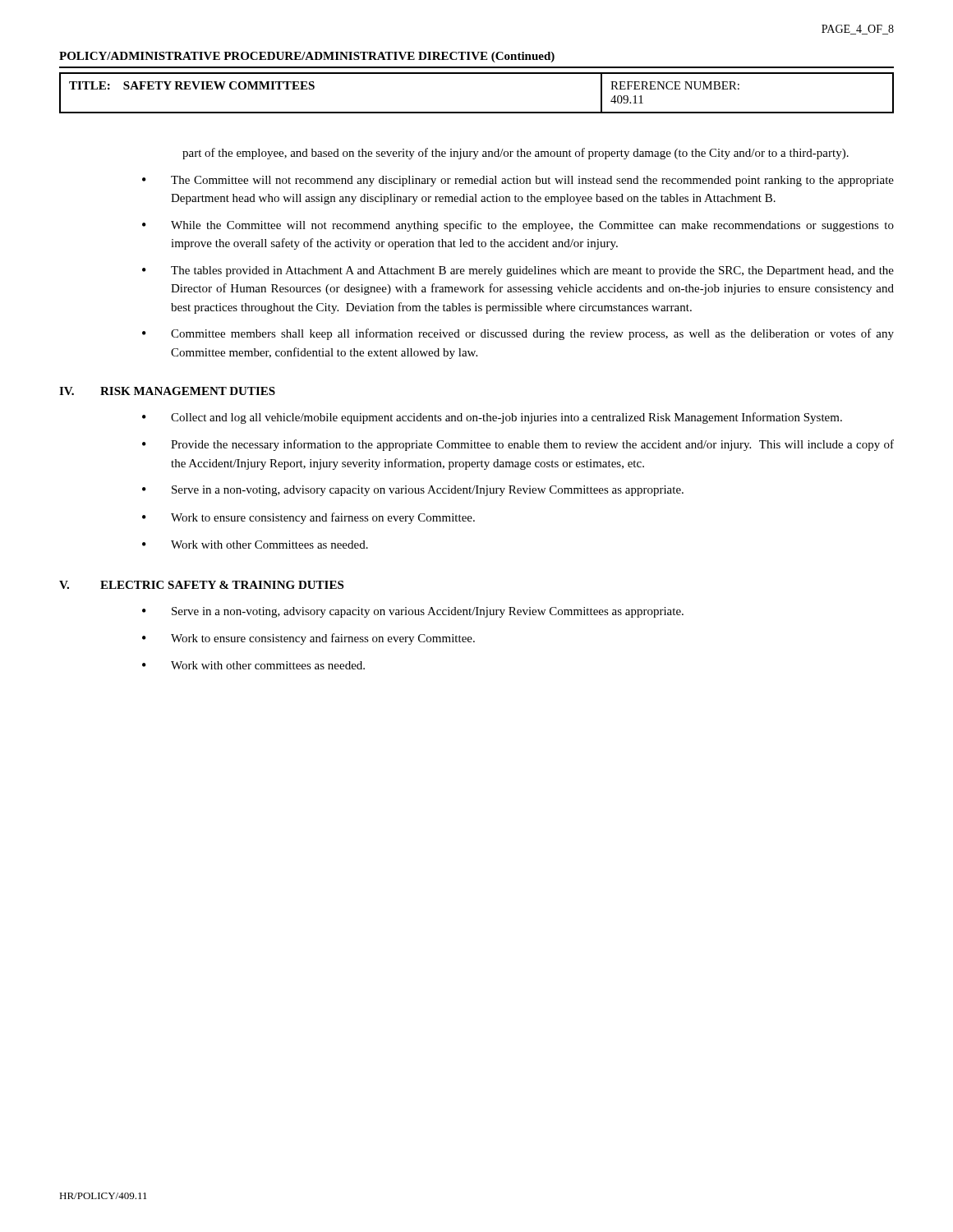Select the passage starting "• Collect and"

tap(518, 418)
